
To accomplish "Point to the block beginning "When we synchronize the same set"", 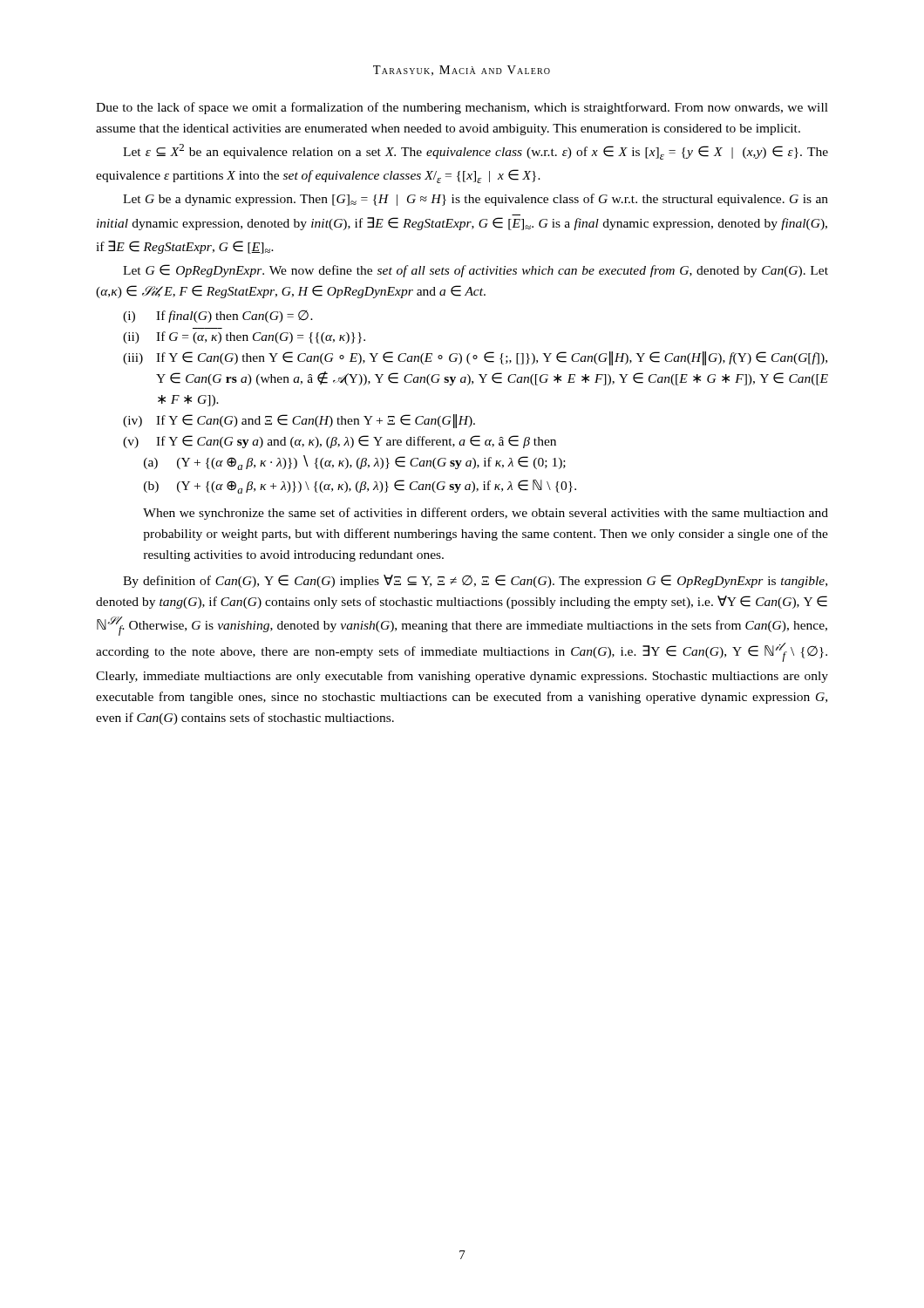I will [486, 533].
